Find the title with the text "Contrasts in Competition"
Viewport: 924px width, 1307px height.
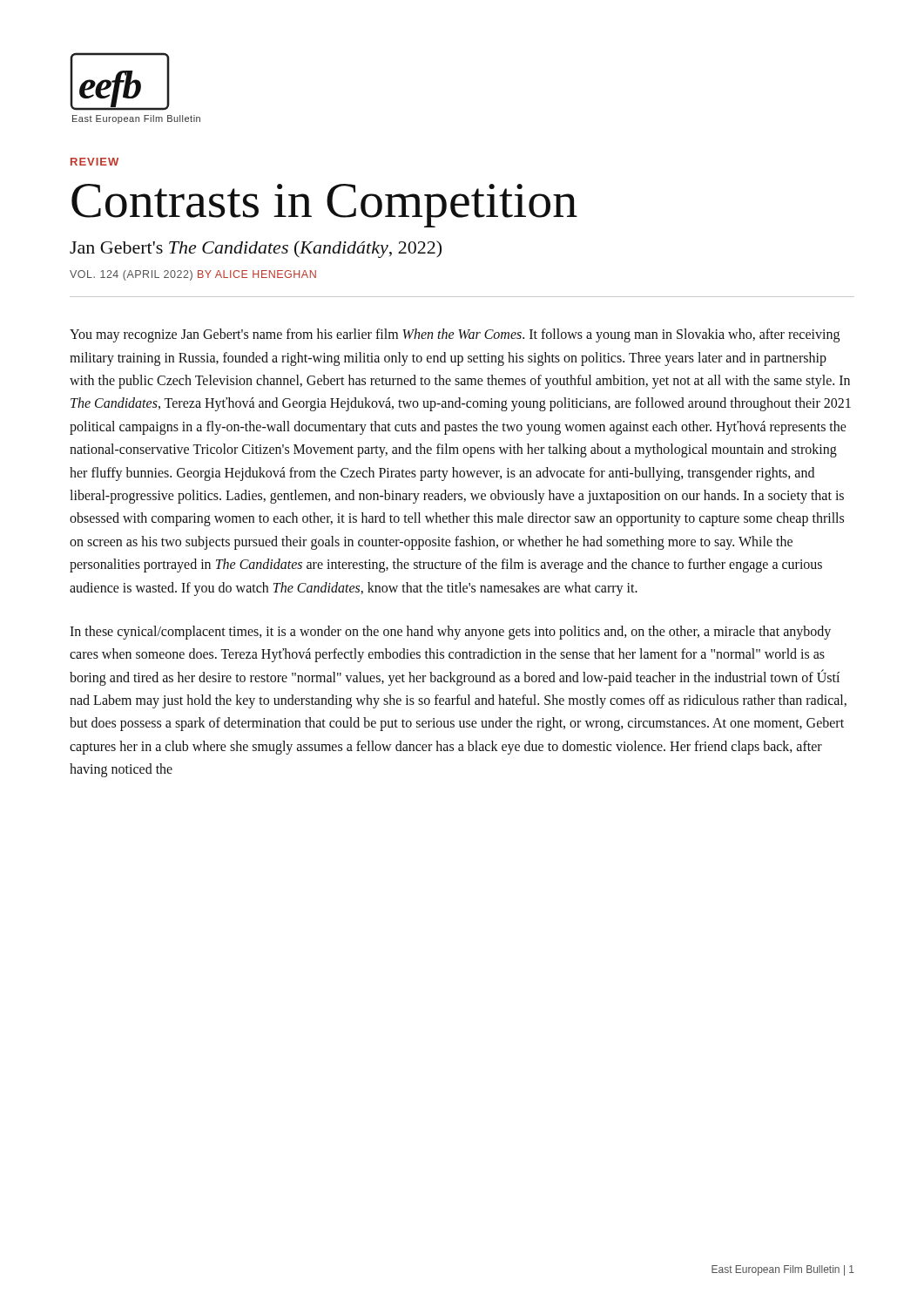324,201
